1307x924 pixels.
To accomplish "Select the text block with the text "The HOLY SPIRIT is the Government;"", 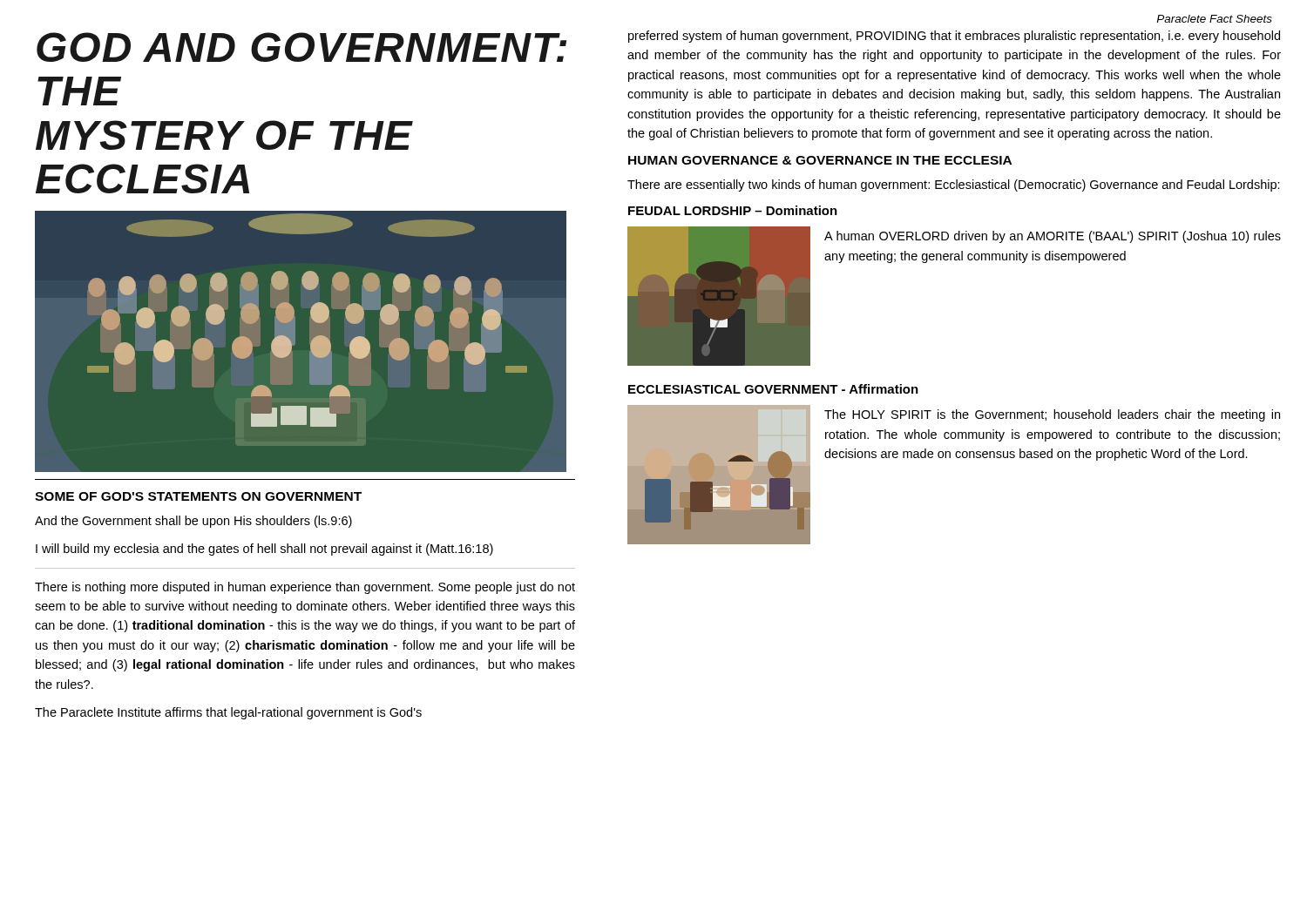I will click(1053, 434).
